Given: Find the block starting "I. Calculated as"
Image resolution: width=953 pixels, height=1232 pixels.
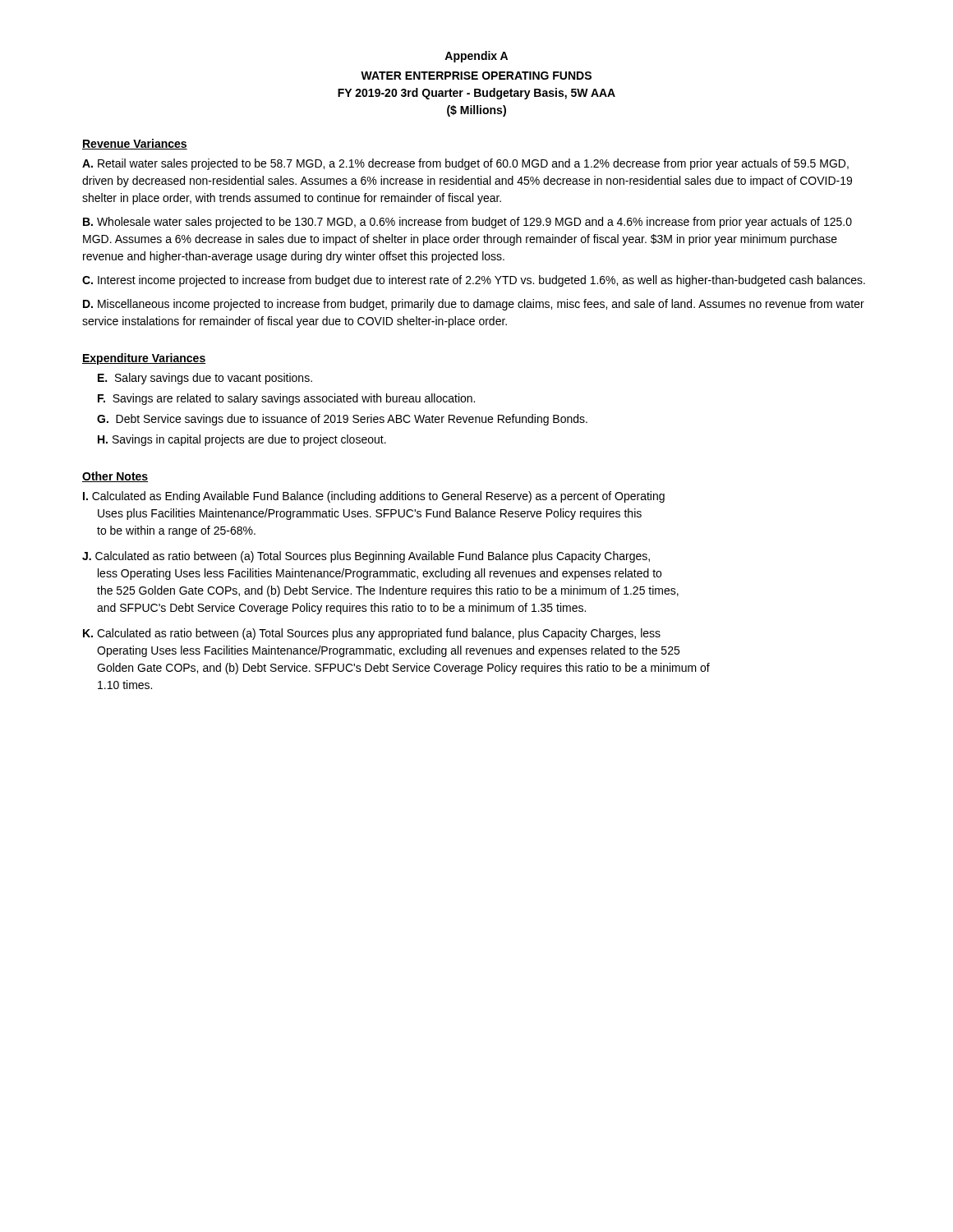Looking at the screenshot, I should pyautogui.click(x=476, y=515).
